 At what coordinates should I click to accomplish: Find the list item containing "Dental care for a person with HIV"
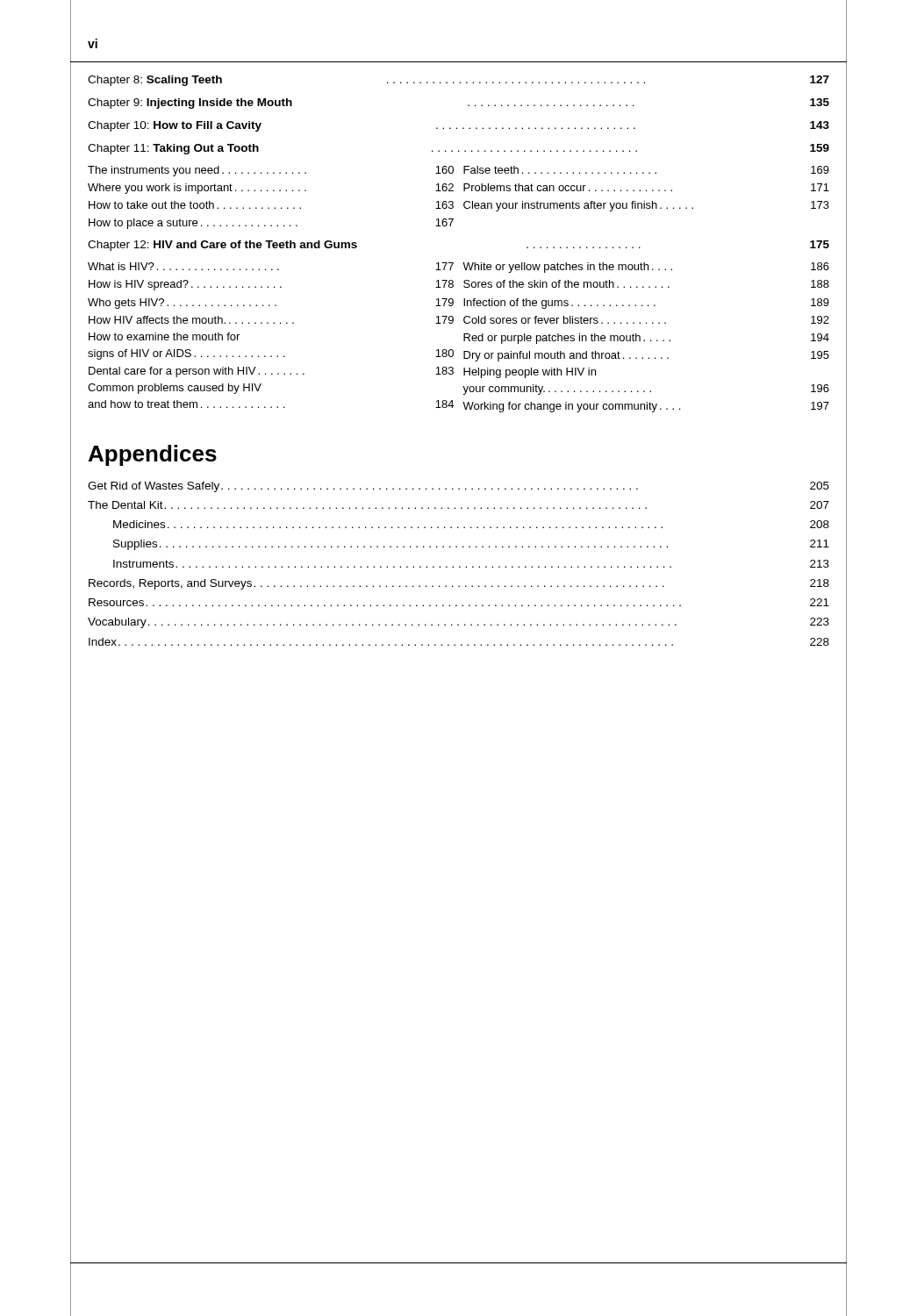271,371
